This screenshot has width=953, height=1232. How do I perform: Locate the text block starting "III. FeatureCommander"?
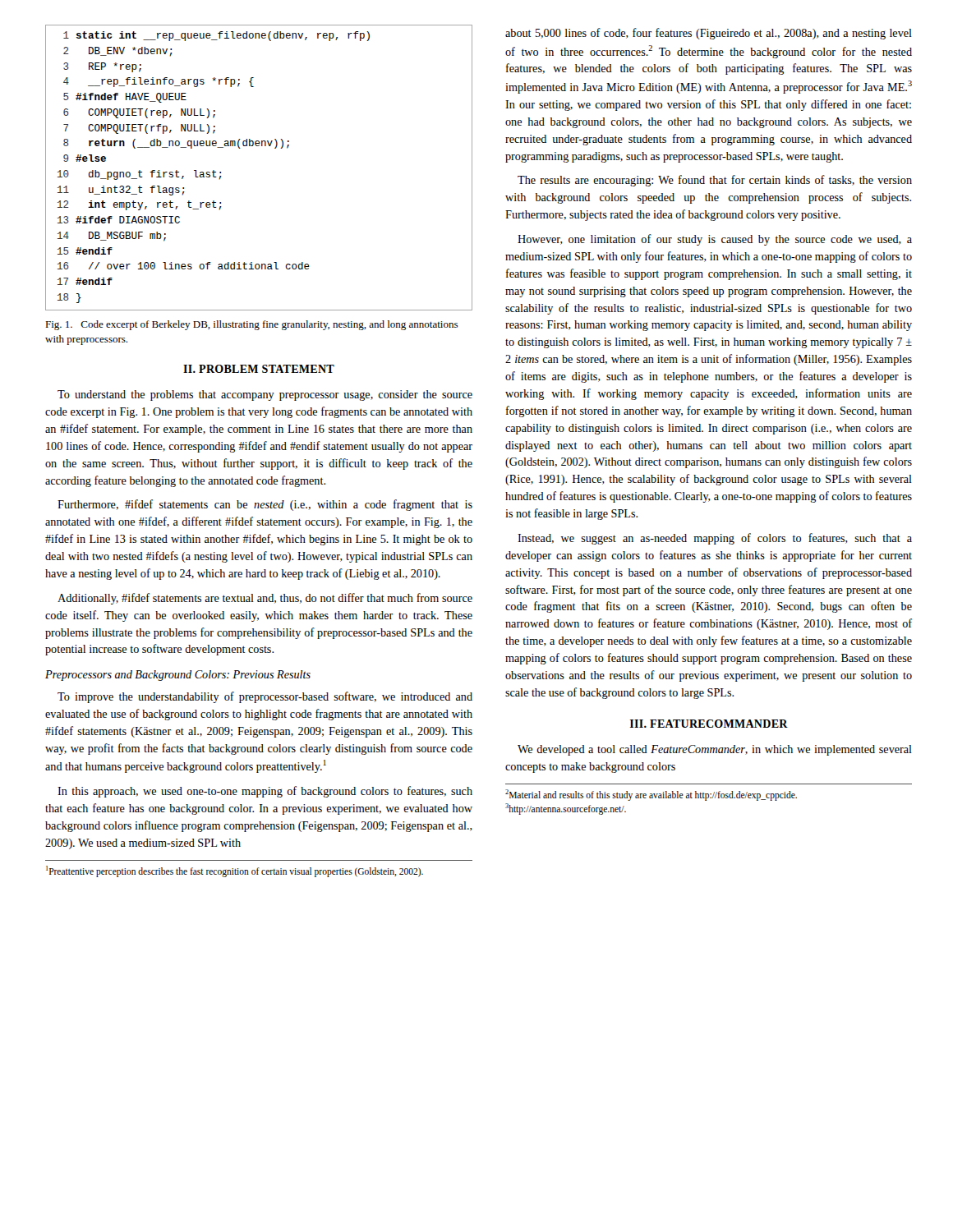709,724
